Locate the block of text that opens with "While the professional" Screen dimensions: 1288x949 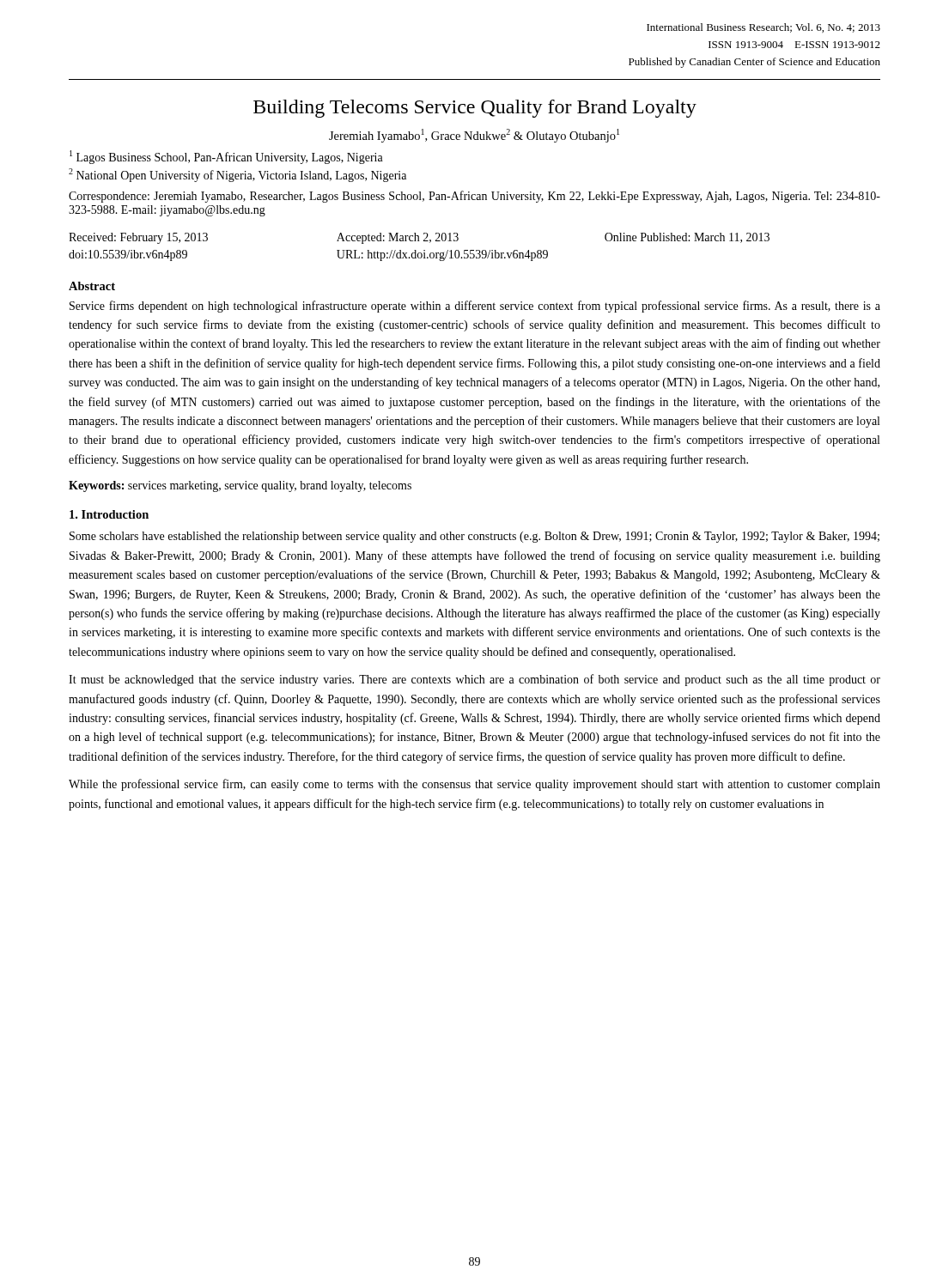[x=474, y=794]
